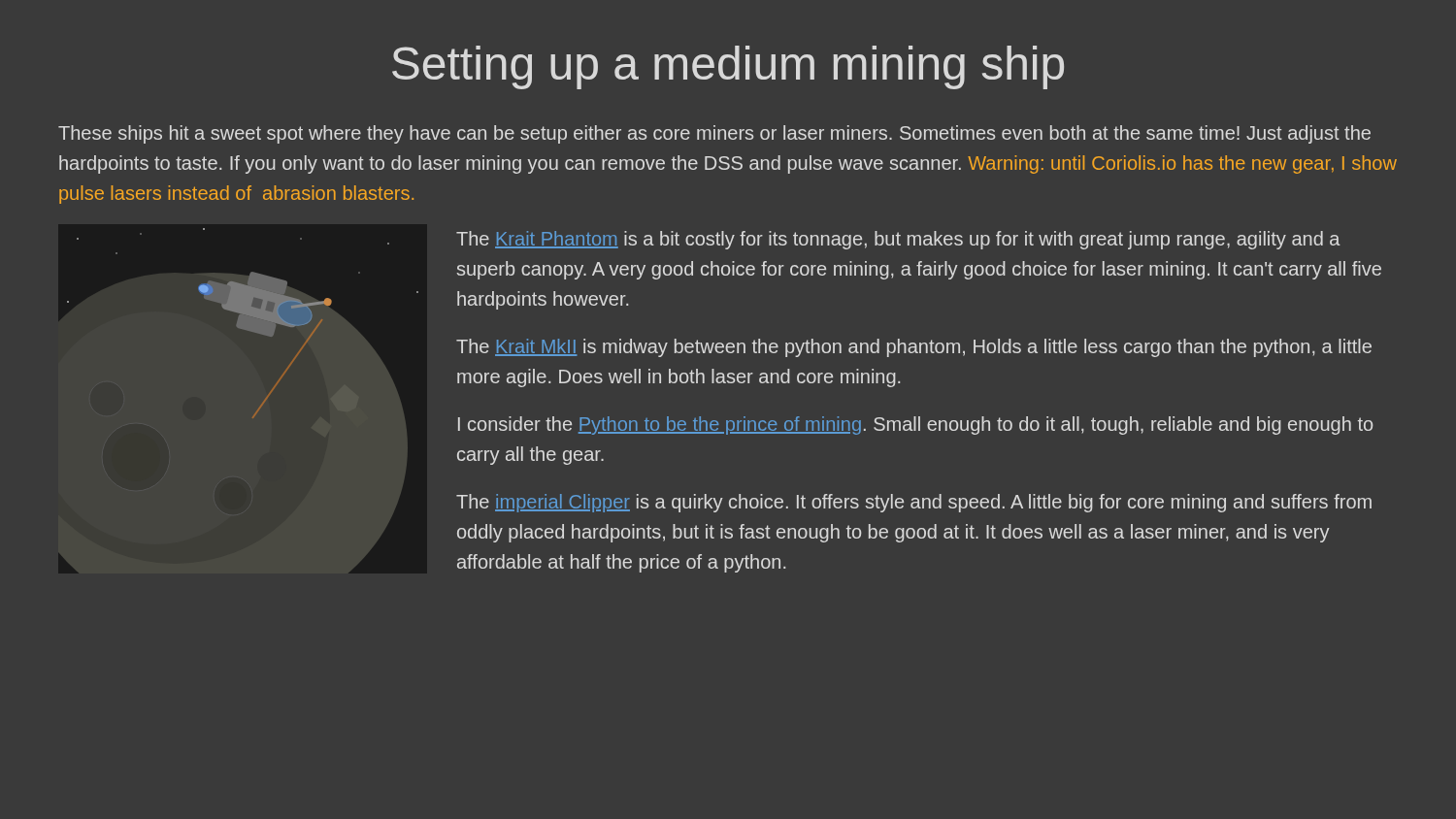Click on the block starting "Setting up a medium mining"
Viewport: 1456px width, 819px height.
[x=728, y=64]
